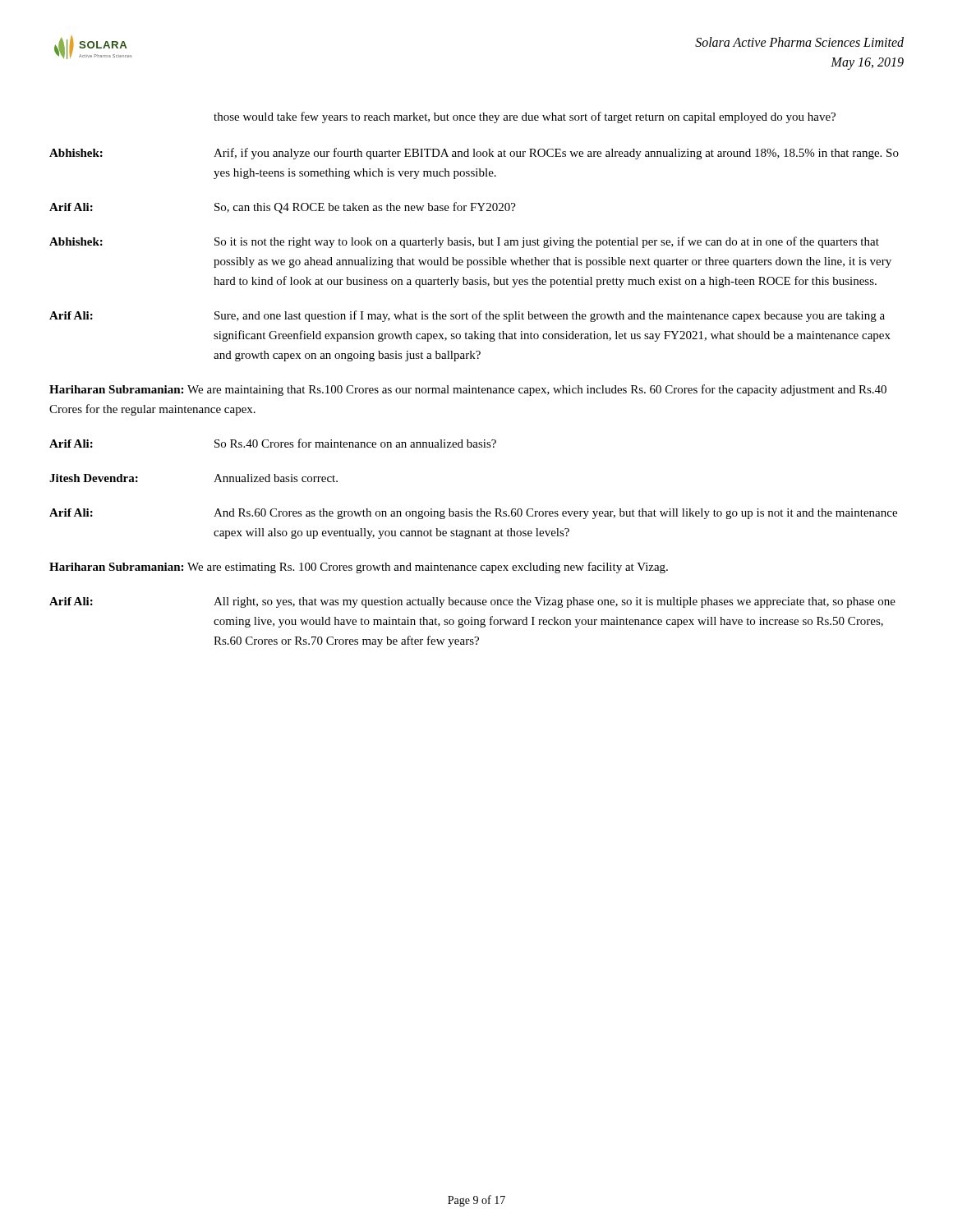Point to the block beginning "Arif Ali: Sure, and one last question"
953x1232 pixels.
pyautogui.click(x=476, y=335)
